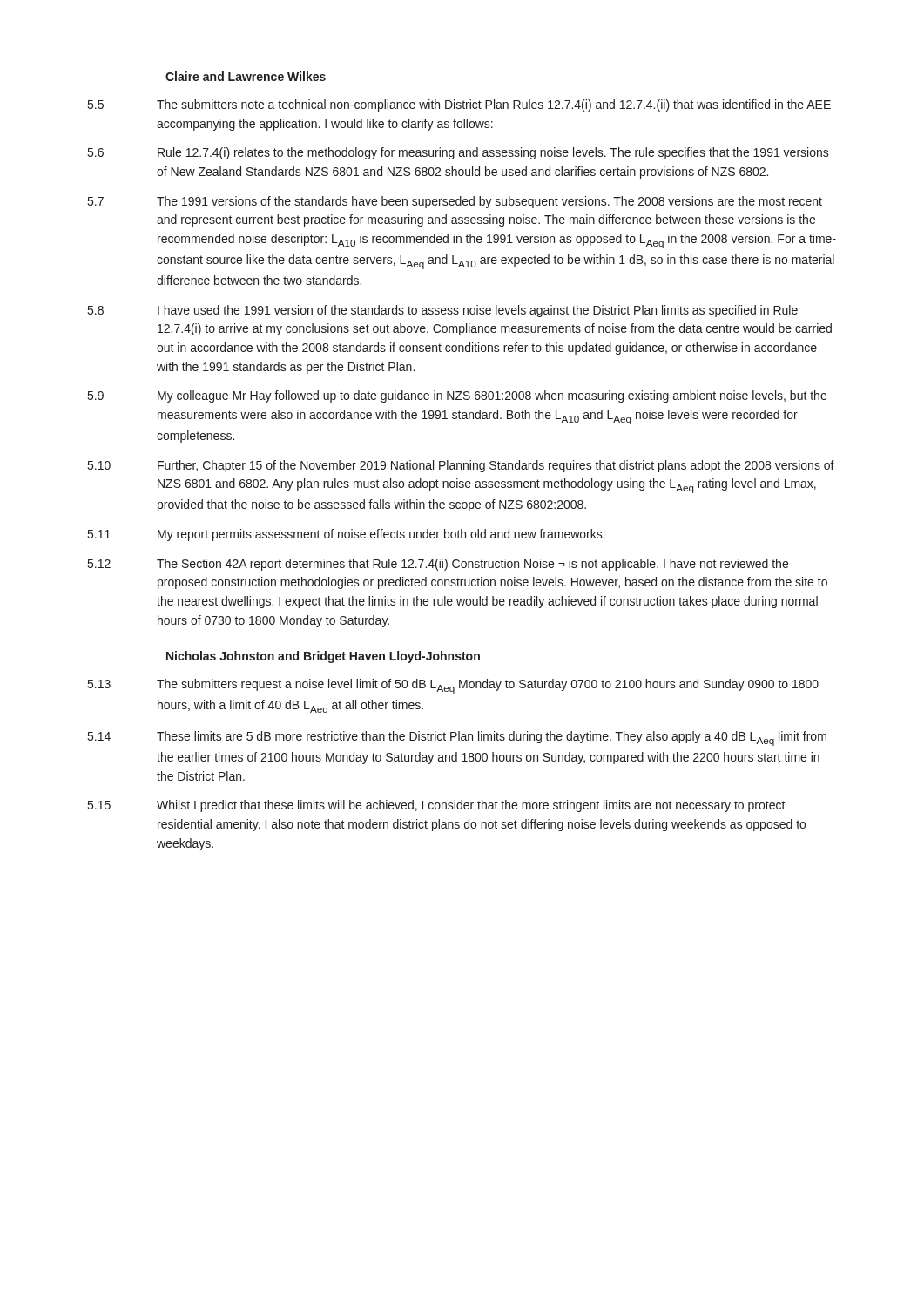This screenshot has width=924, height=1307.
Task: Locate the list item that reads "5.12 The Section 42A report"
Action: 462,592
